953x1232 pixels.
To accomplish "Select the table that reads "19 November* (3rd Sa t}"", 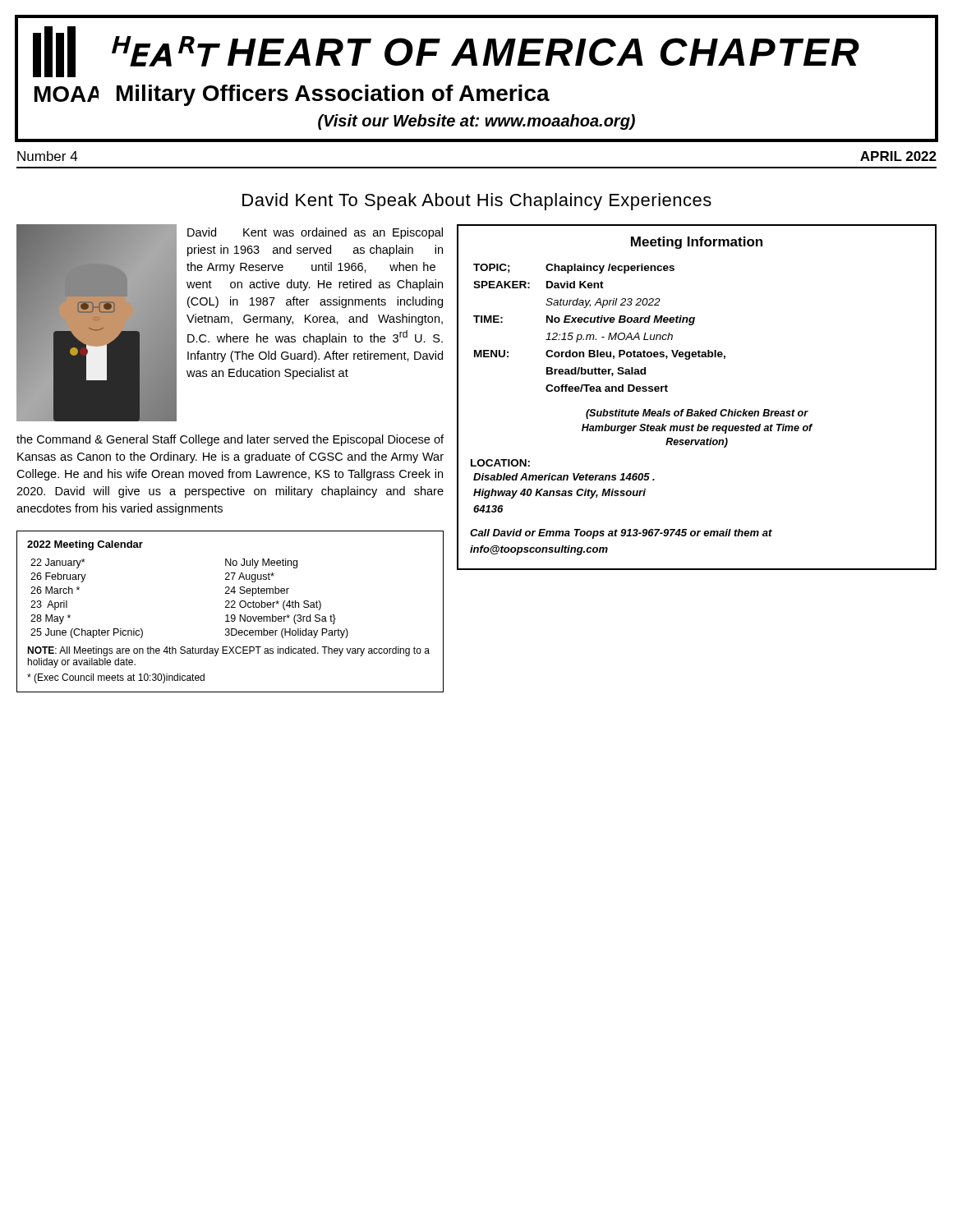I will [x=230, y=612].
